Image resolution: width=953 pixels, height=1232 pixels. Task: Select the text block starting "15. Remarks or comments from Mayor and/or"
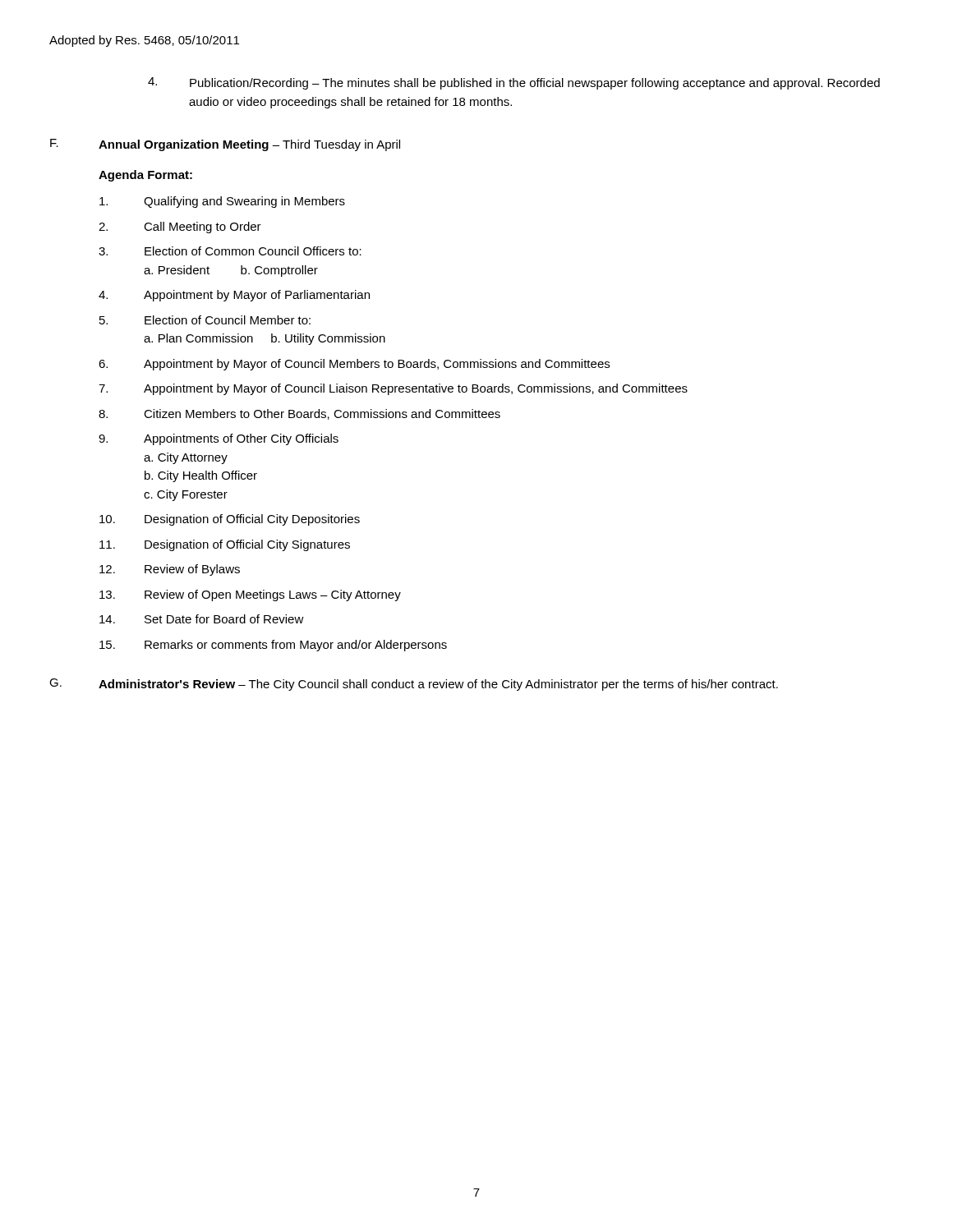click(273, 645)
